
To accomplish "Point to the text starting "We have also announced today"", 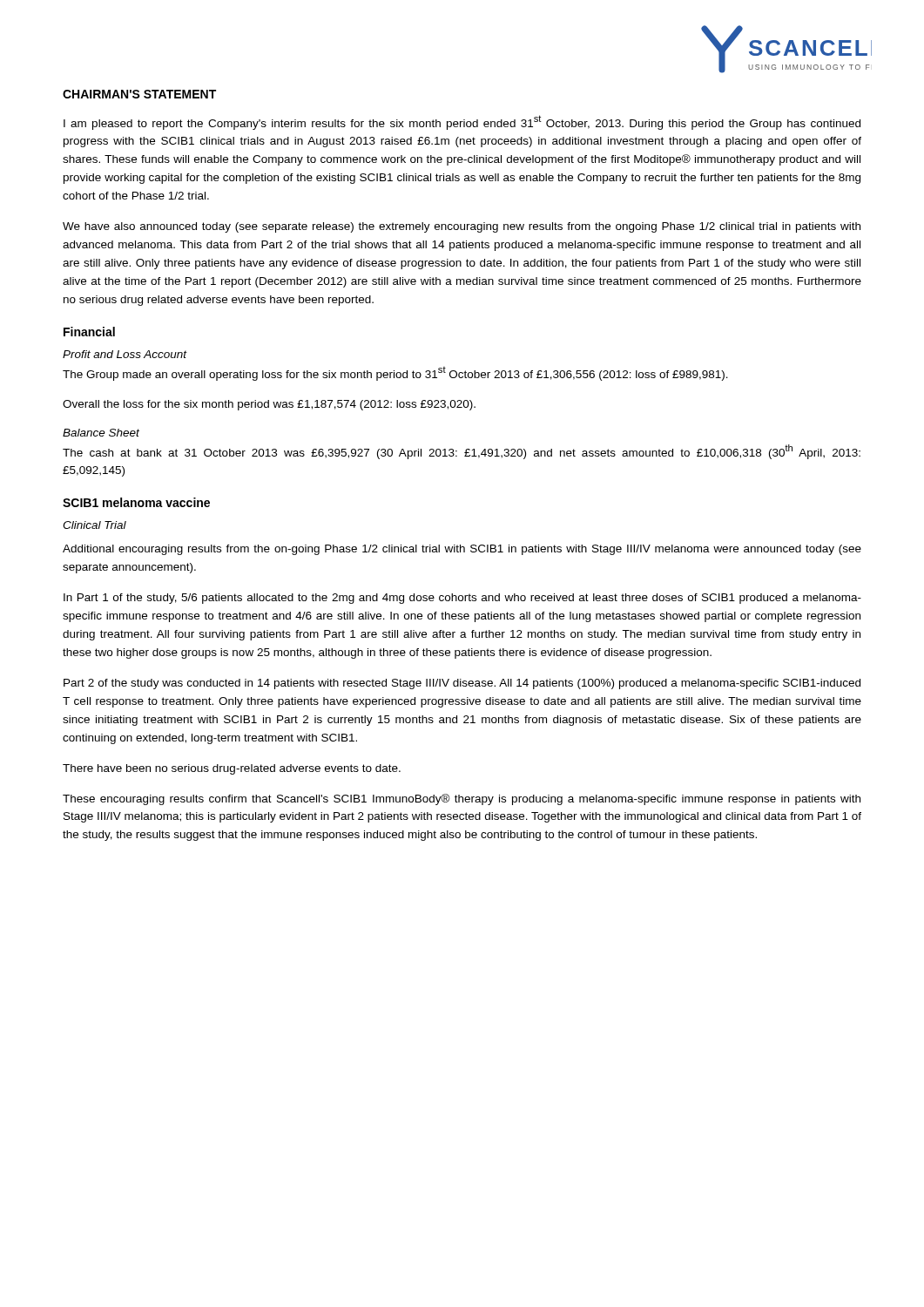I will 462,263.
